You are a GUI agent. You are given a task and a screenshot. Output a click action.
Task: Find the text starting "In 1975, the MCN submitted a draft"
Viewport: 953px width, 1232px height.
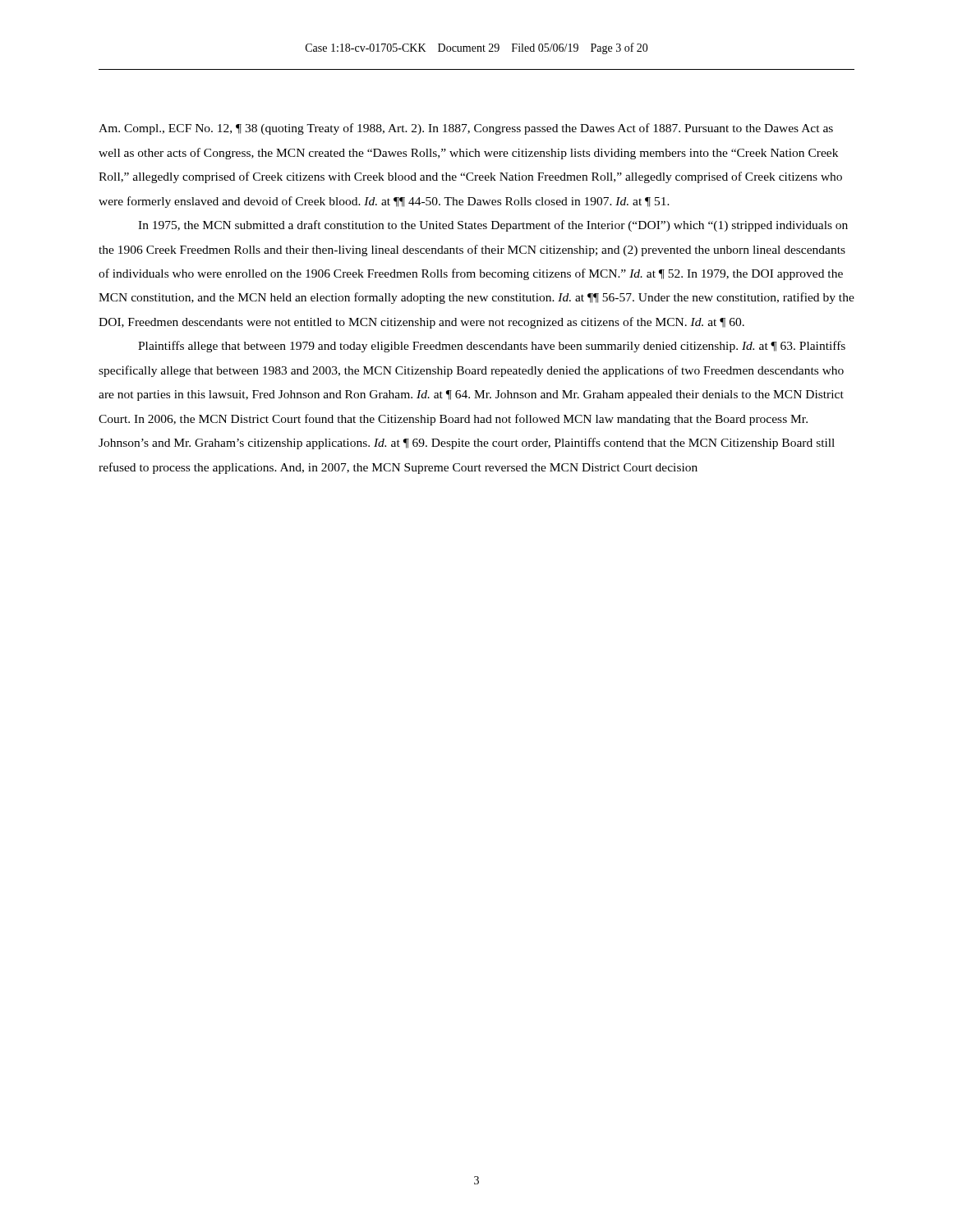click(x=476, y=273)
